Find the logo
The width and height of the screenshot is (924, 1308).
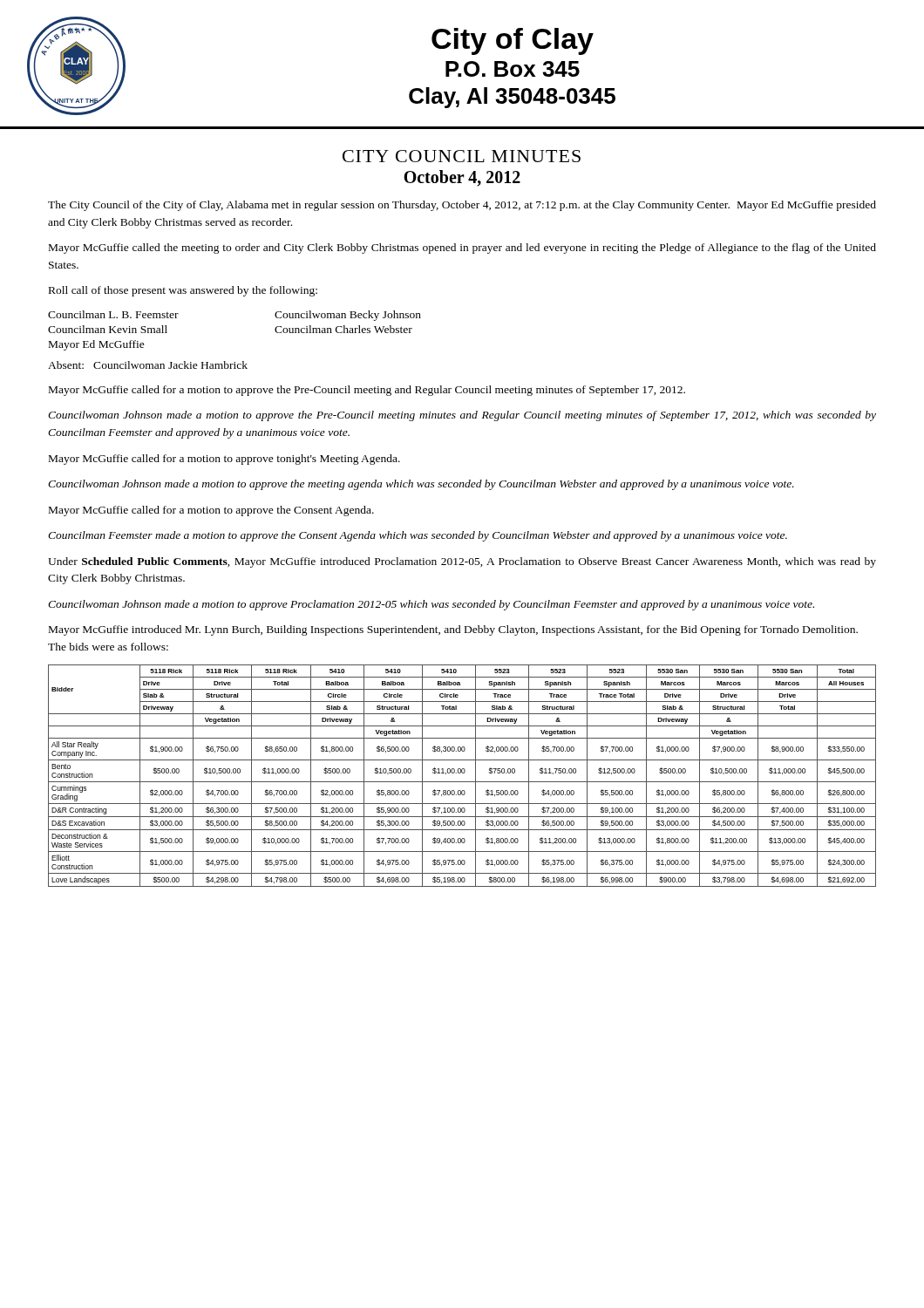[76, 66]
